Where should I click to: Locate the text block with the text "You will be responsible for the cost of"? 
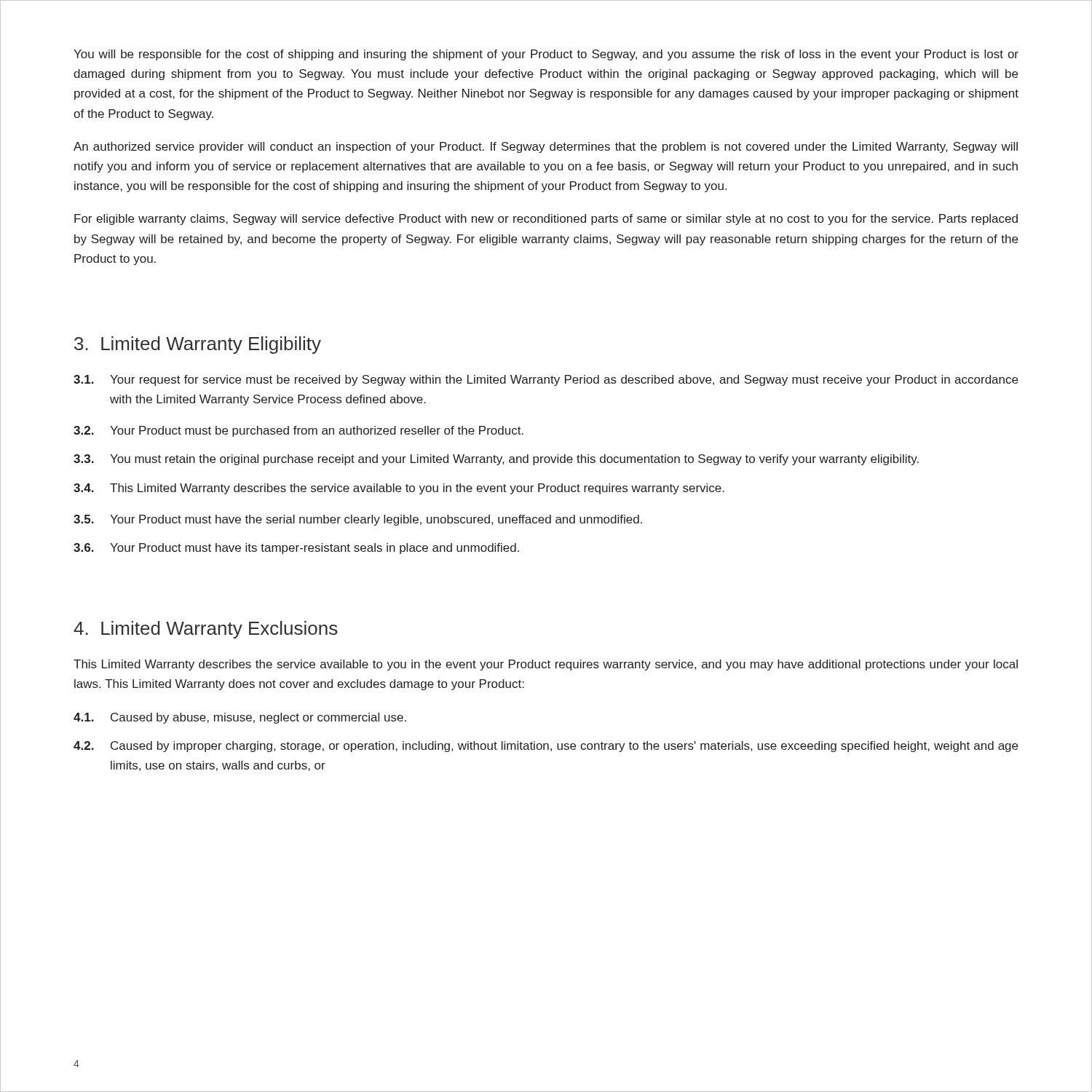546,84
